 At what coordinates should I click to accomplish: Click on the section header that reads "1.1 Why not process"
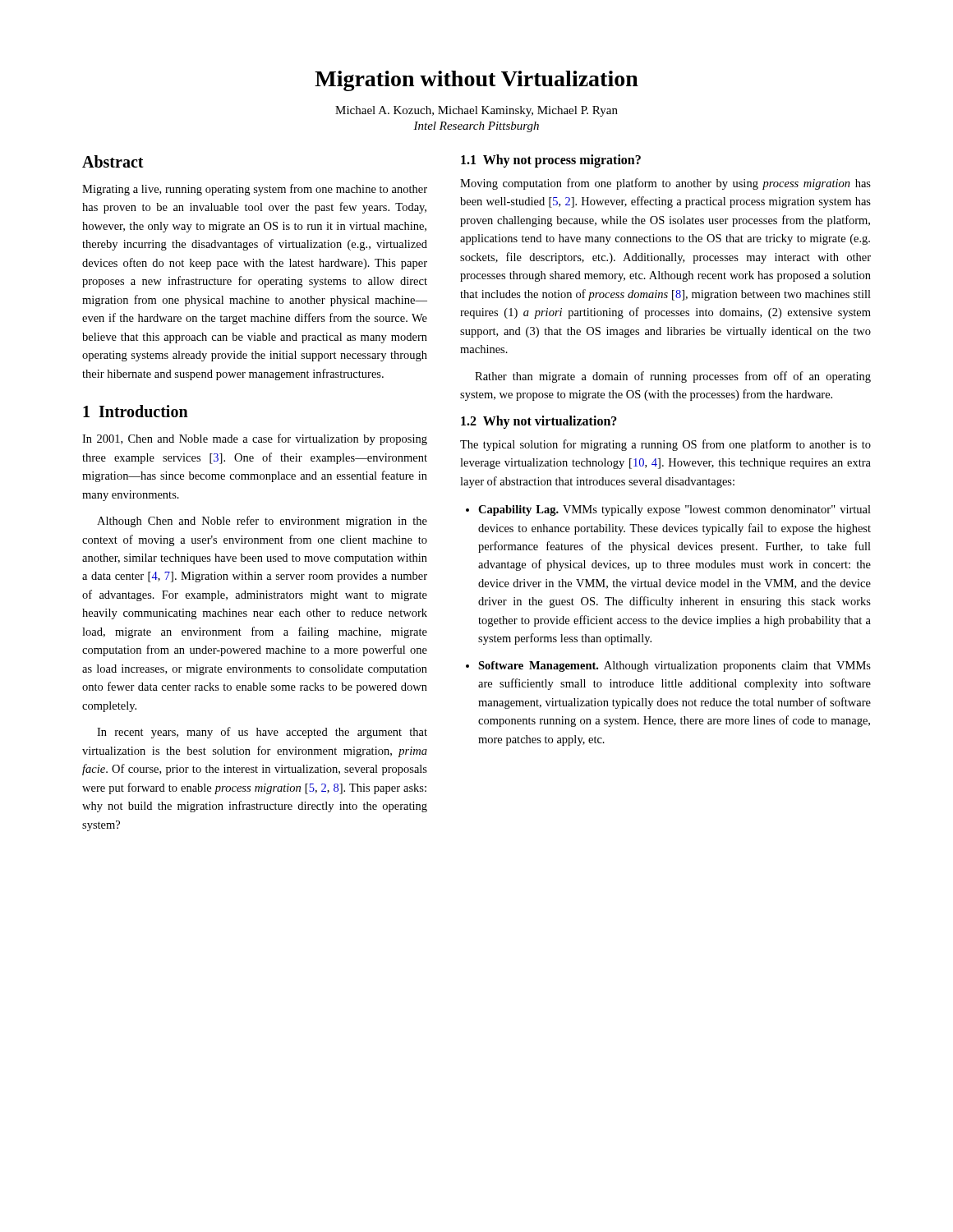(551, 161)
